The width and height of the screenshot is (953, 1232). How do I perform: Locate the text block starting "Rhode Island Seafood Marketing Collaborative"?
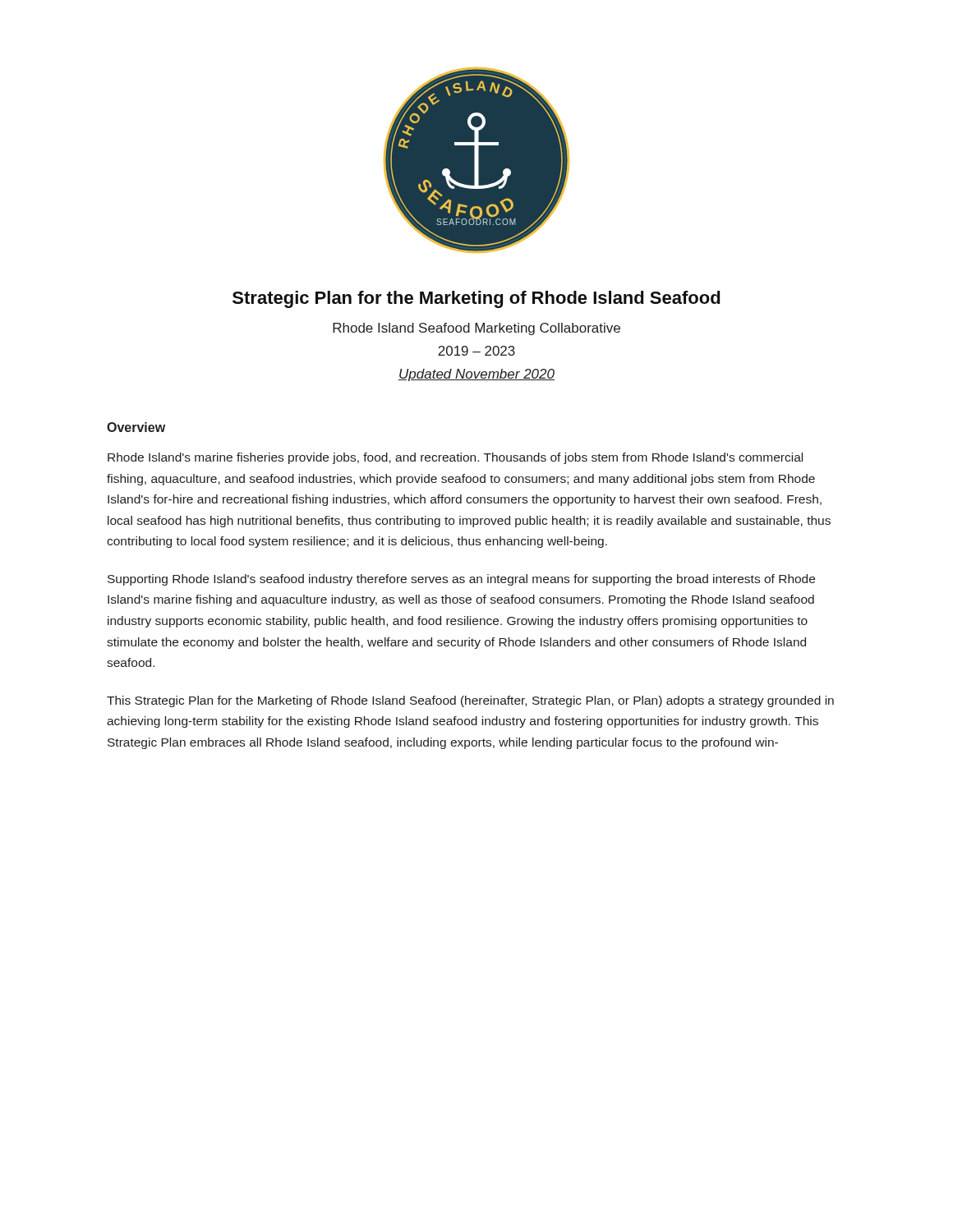[x=476, y=328]
